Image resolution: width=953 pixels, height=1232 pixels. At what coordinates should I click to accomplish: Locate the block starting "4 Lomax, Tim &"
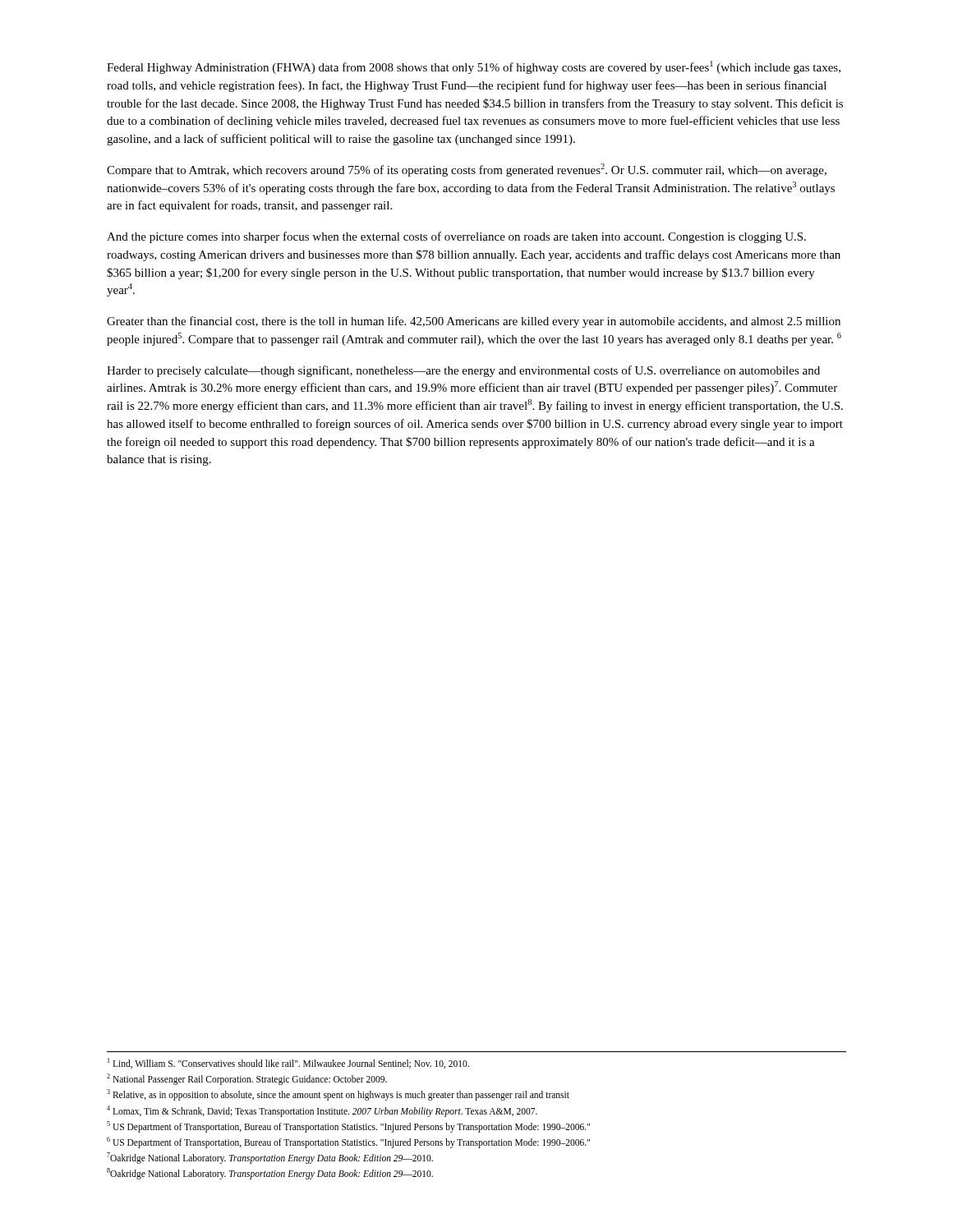point(322,1110)
